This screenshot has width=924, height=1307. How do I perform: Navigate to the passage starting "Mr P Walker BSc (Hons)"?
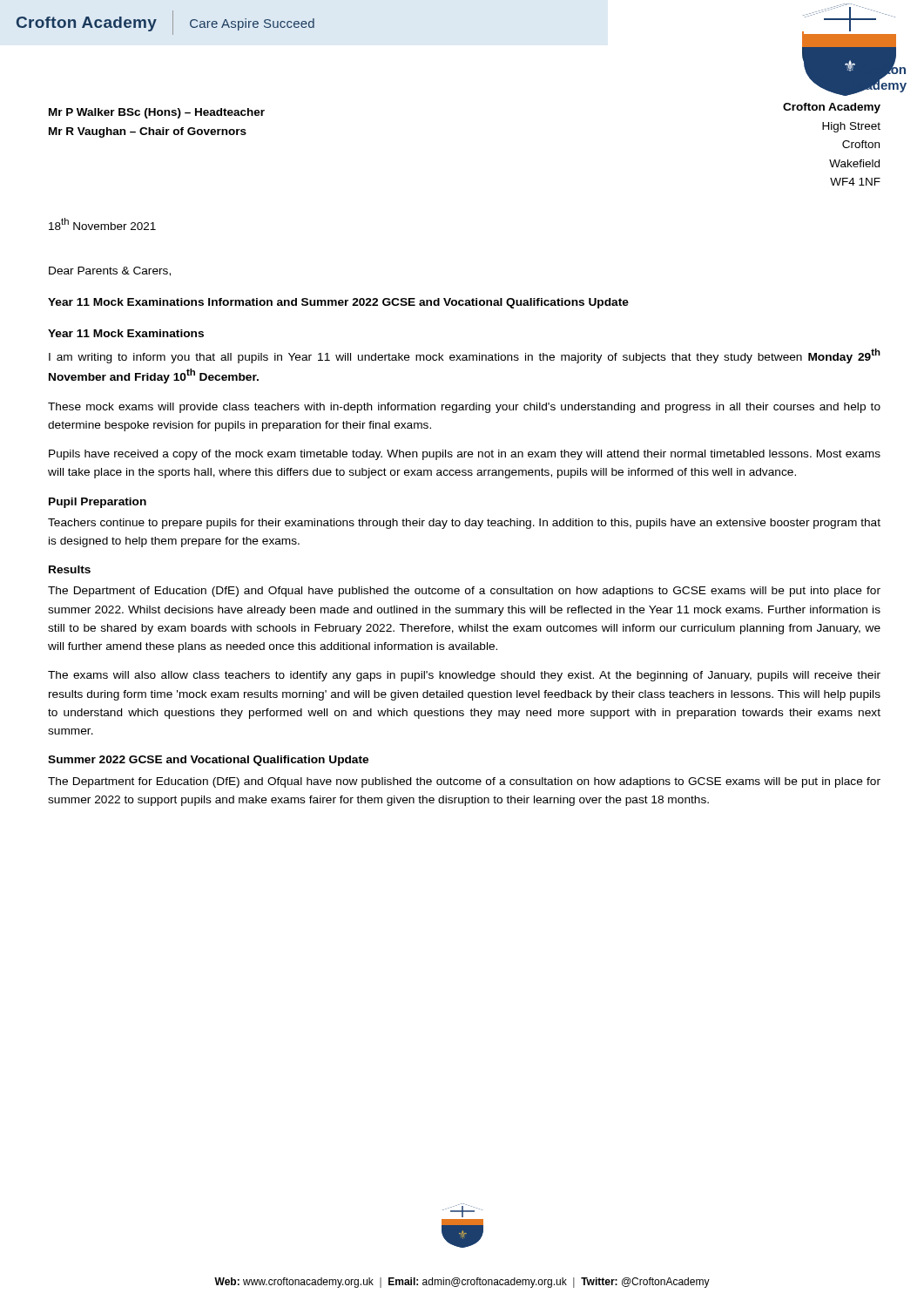click(x=156, y=121)
